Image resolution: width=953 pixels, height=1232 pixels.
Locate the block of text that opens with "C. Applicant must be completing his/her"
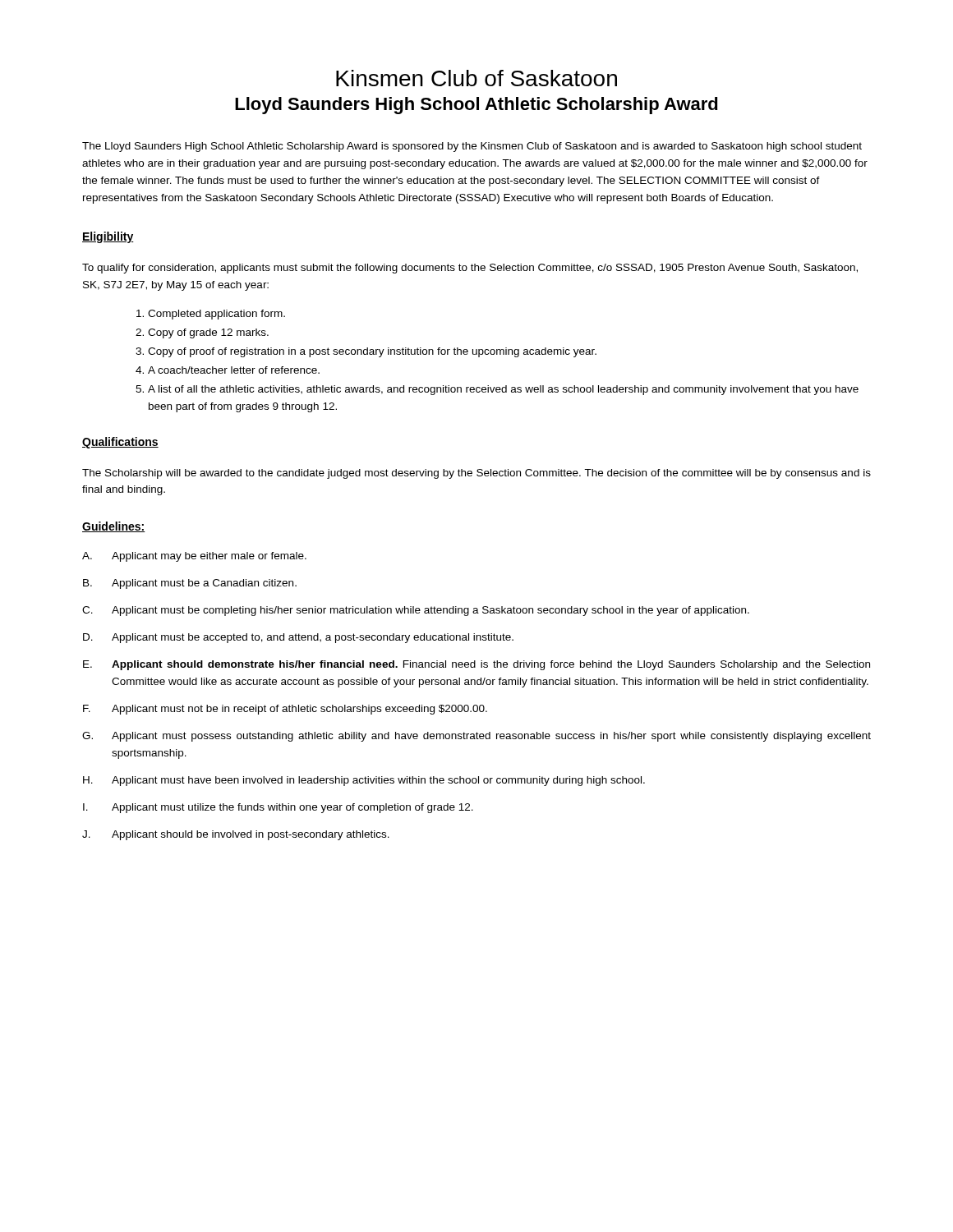pos(476,611)
